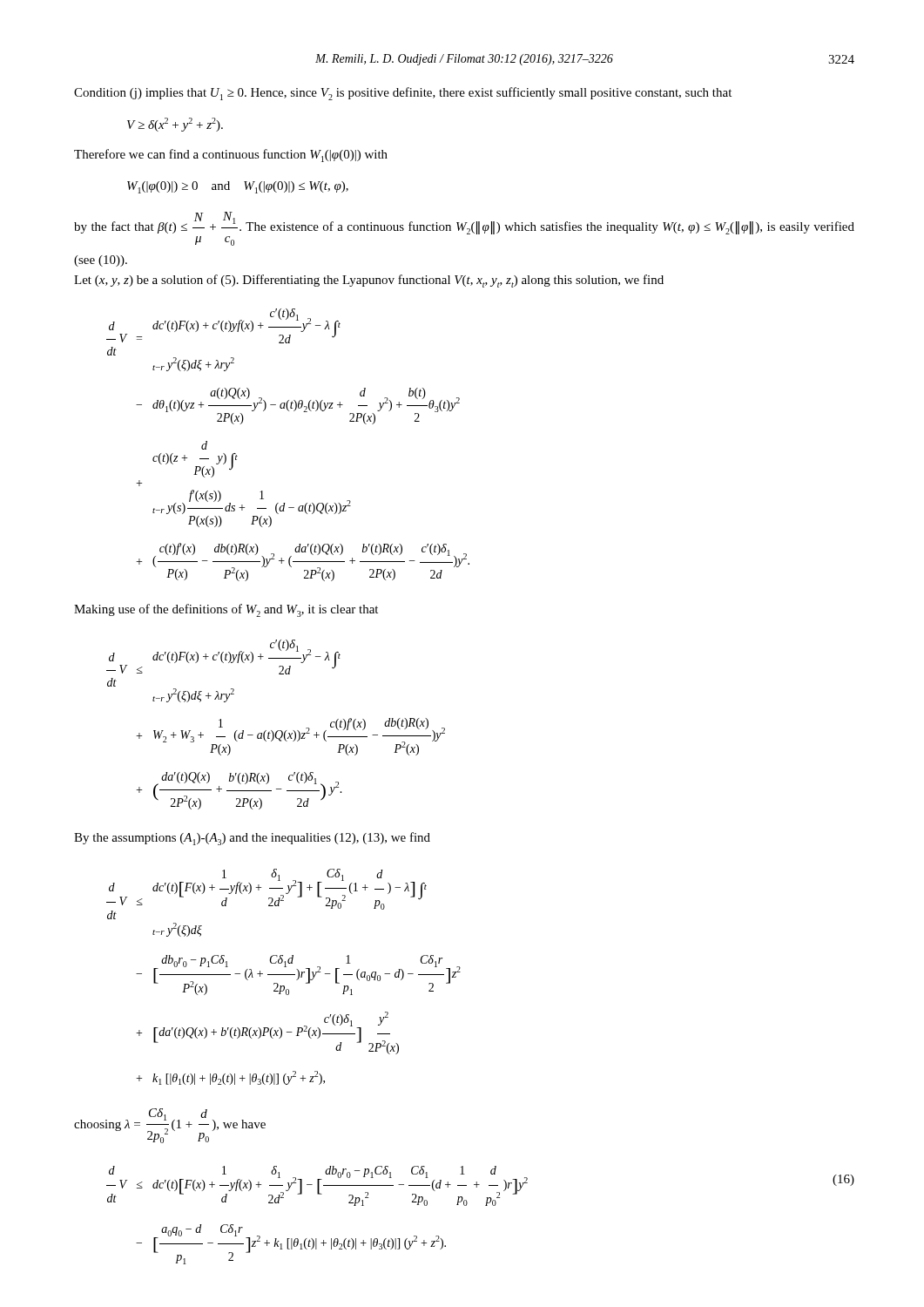Locate the text block starting "By the assumptions (A1)-(A3) and"
The image size is (924, 1307).
click(252, 839)
